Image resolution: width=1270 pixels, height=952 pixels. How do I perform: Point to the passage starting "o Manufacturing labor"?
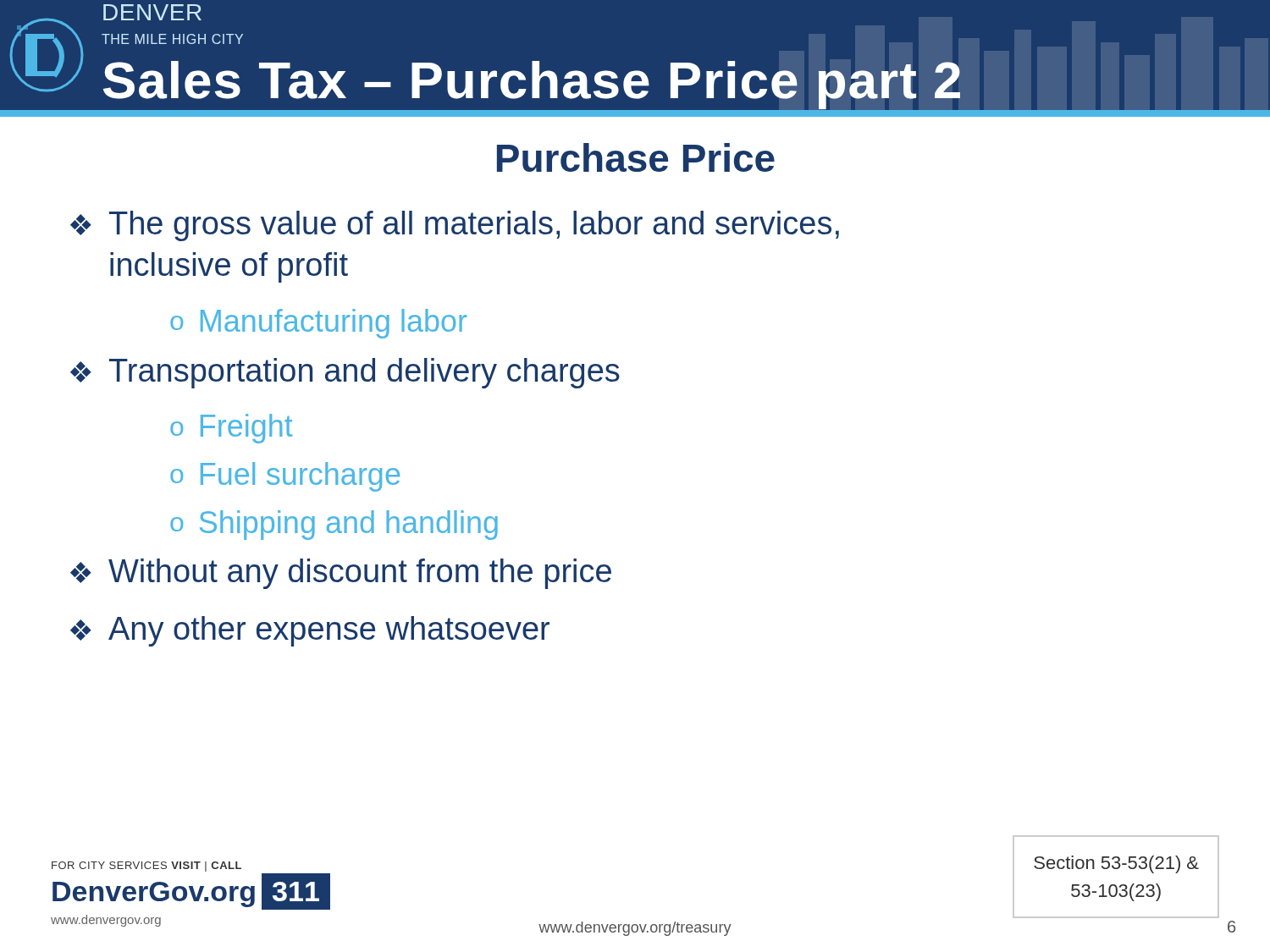point(318,322)
